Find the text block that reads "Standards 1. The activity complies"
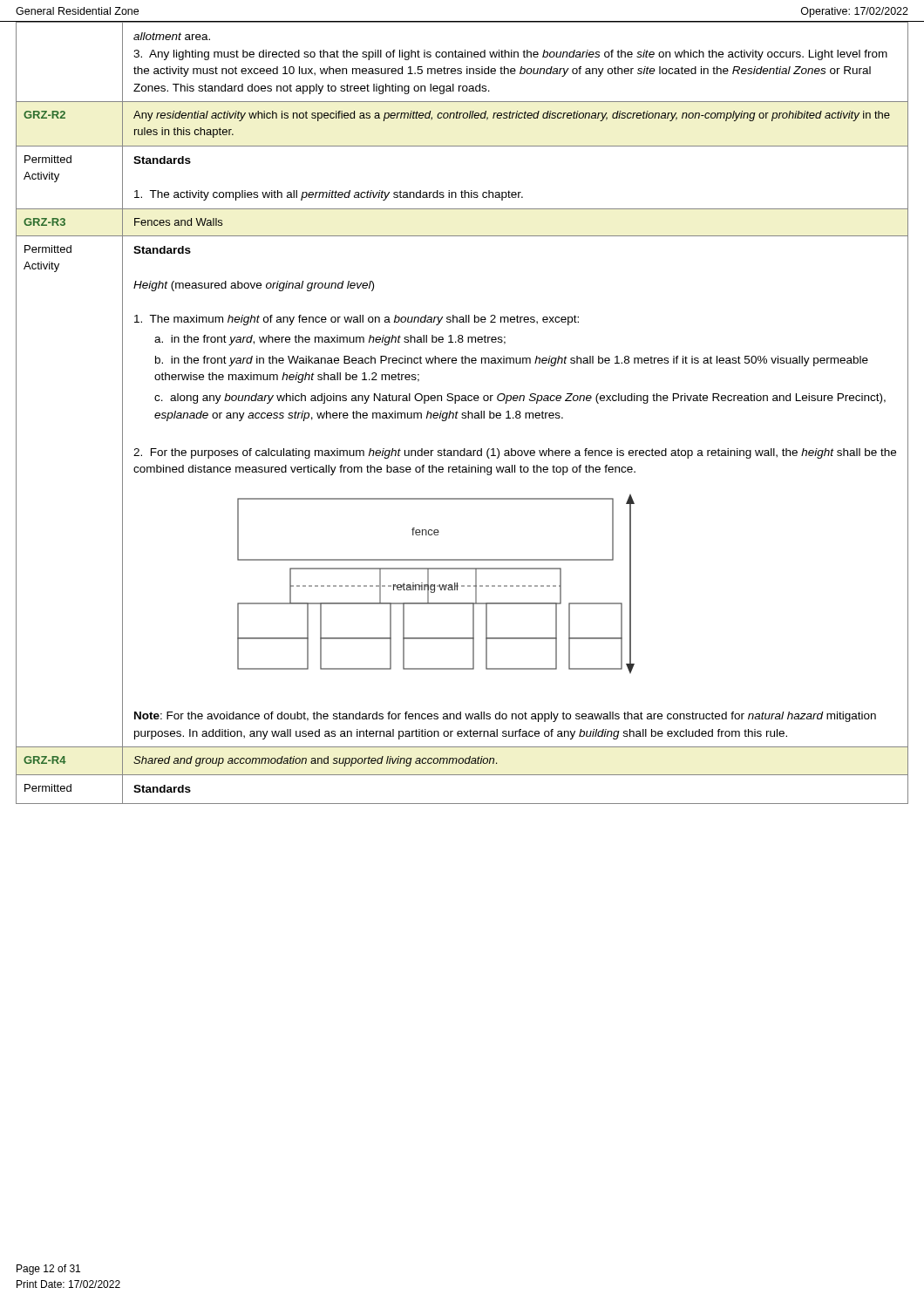Screen dimensions: 1308x924 162,160
